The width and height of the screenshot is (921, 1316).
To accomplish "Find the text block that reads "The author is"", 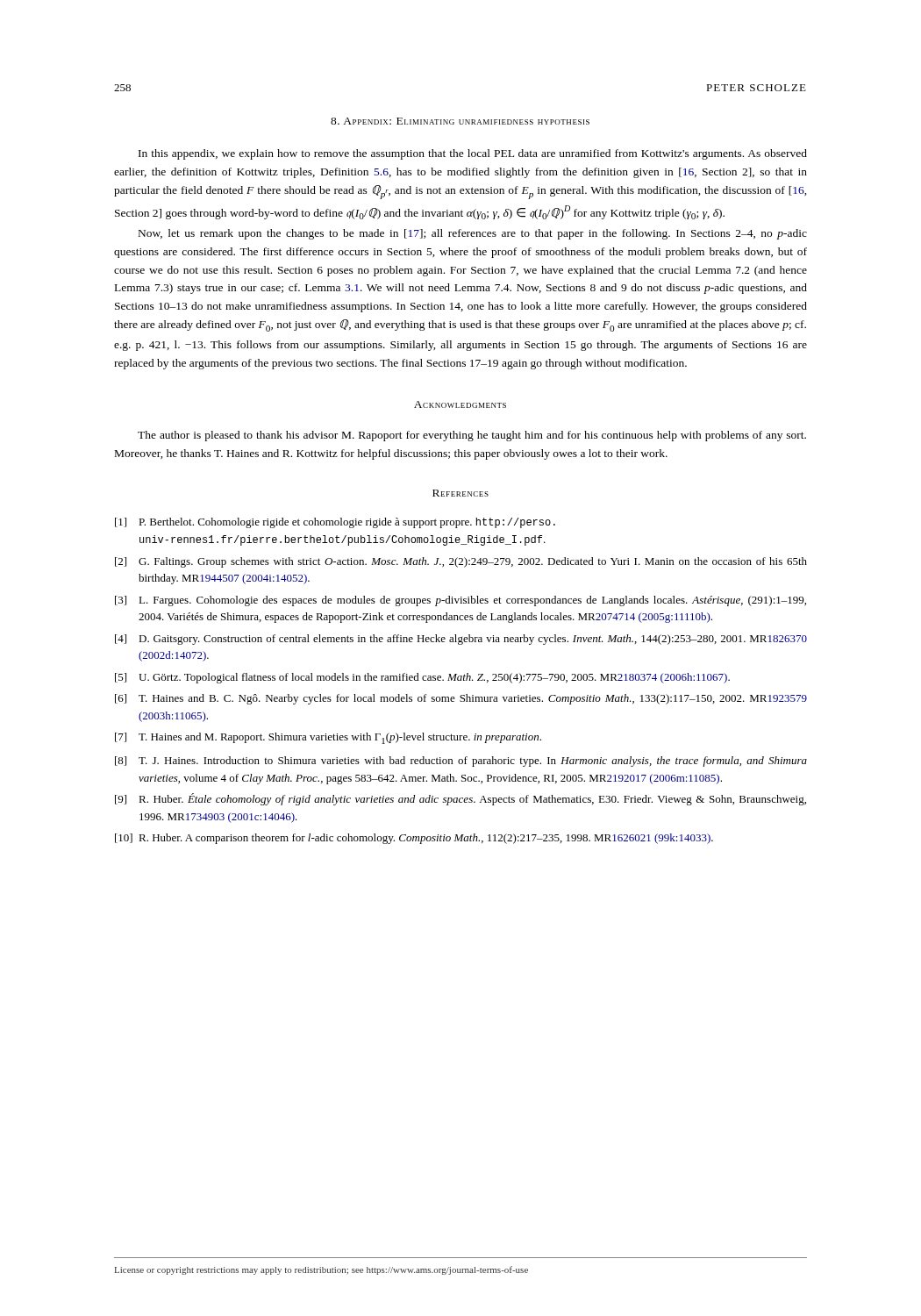I will [460, 444].
